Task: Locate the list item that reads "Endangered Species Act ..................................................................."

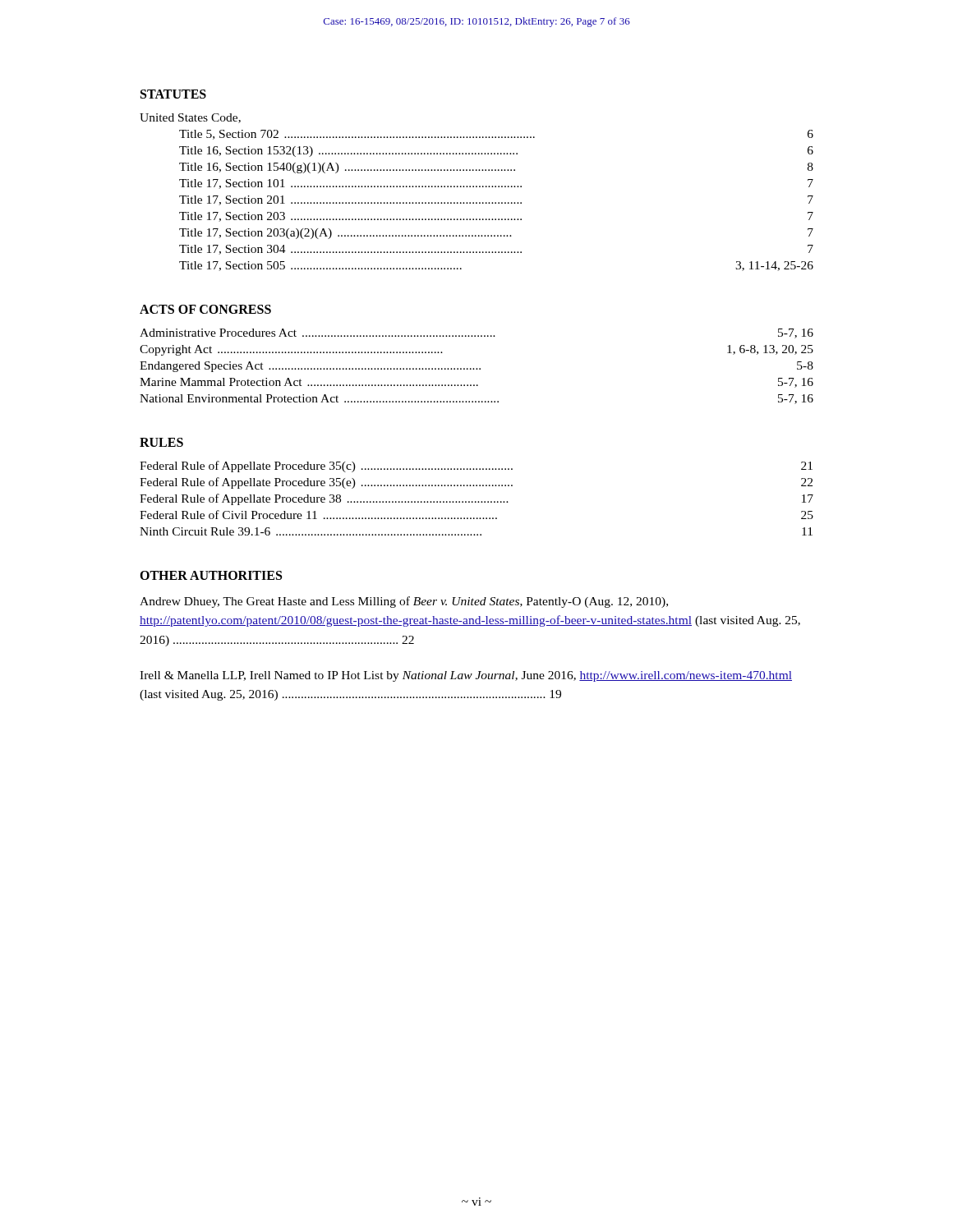Action: [x=476, y=366]
